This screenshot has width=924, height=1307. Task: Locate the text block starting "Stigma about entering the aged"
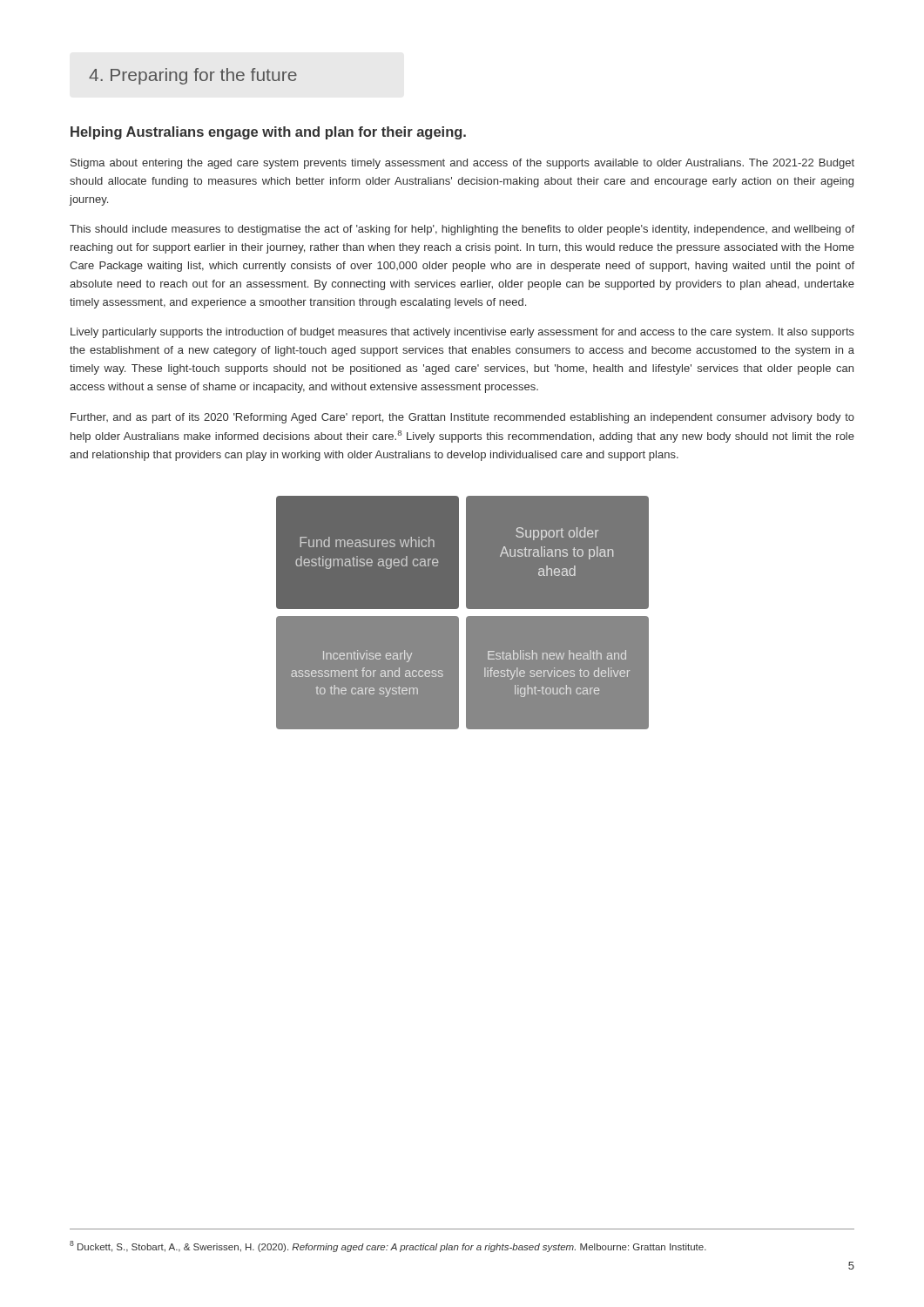[x=462, y=181]
